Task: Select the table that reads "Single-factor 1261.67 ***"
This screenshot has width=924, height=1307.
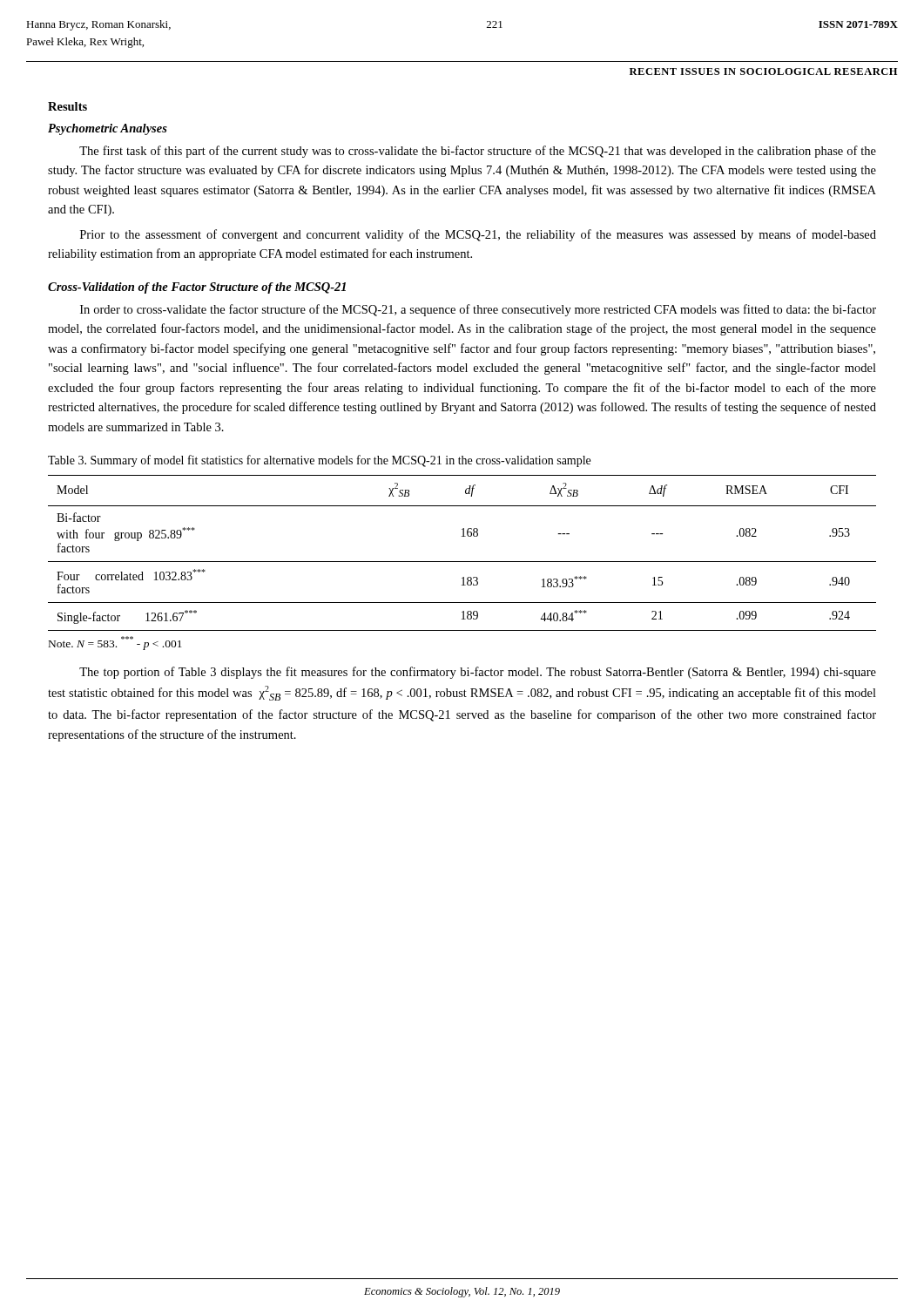Action: click(x=462, y=553)
